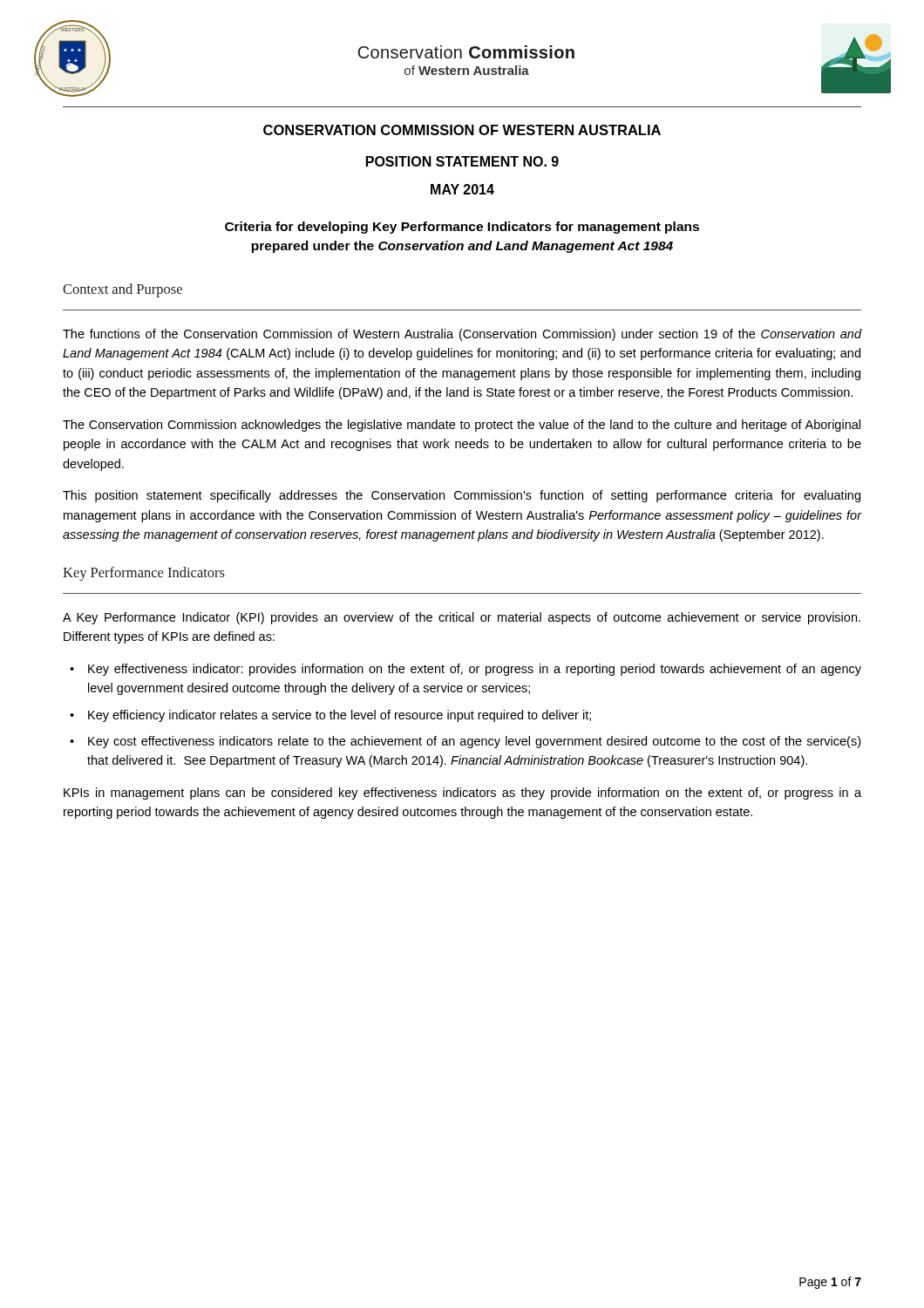Click where it says "CONSERVATION COMMISSION OF WESTERN AUSTRALIA"
This screenshot has height=1308, width=924.
[462, 130]
